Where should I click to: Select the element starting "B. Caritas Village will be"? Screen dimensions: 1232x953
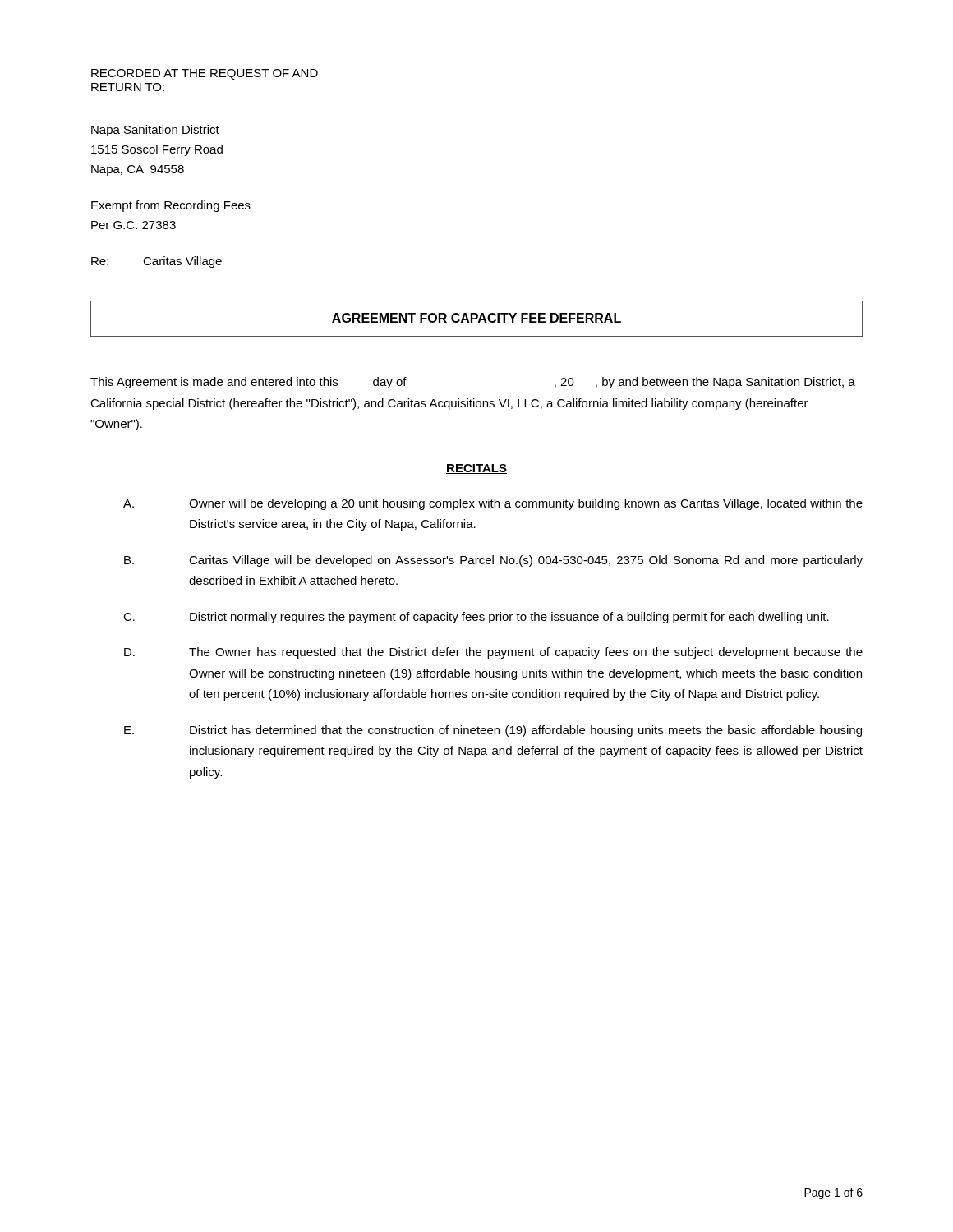(x=476, y=570)
